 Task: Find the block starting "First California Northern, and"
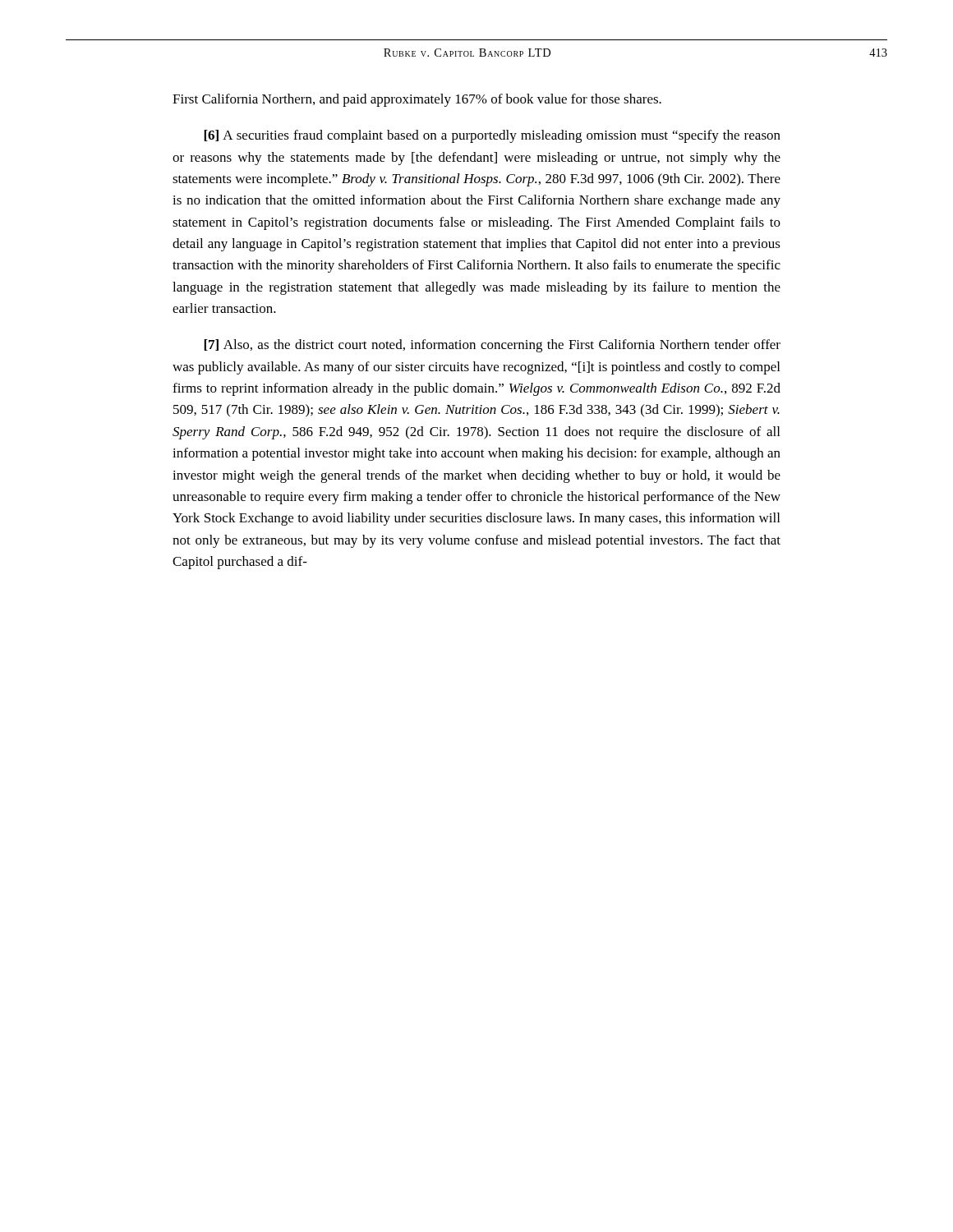pyautogui.click(x=417, y=99)
